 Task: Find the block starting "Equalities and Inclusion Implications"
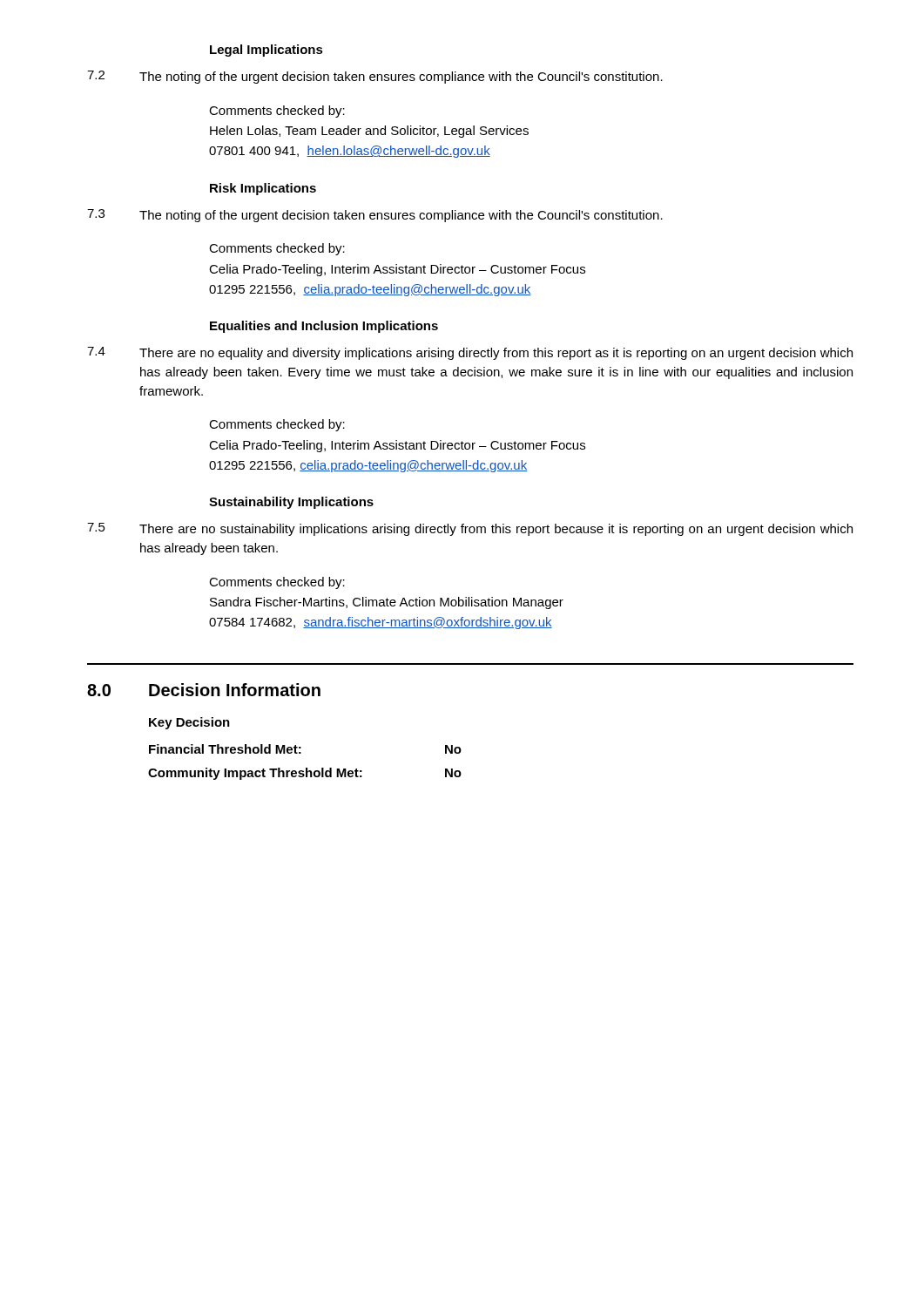[324, 325]
